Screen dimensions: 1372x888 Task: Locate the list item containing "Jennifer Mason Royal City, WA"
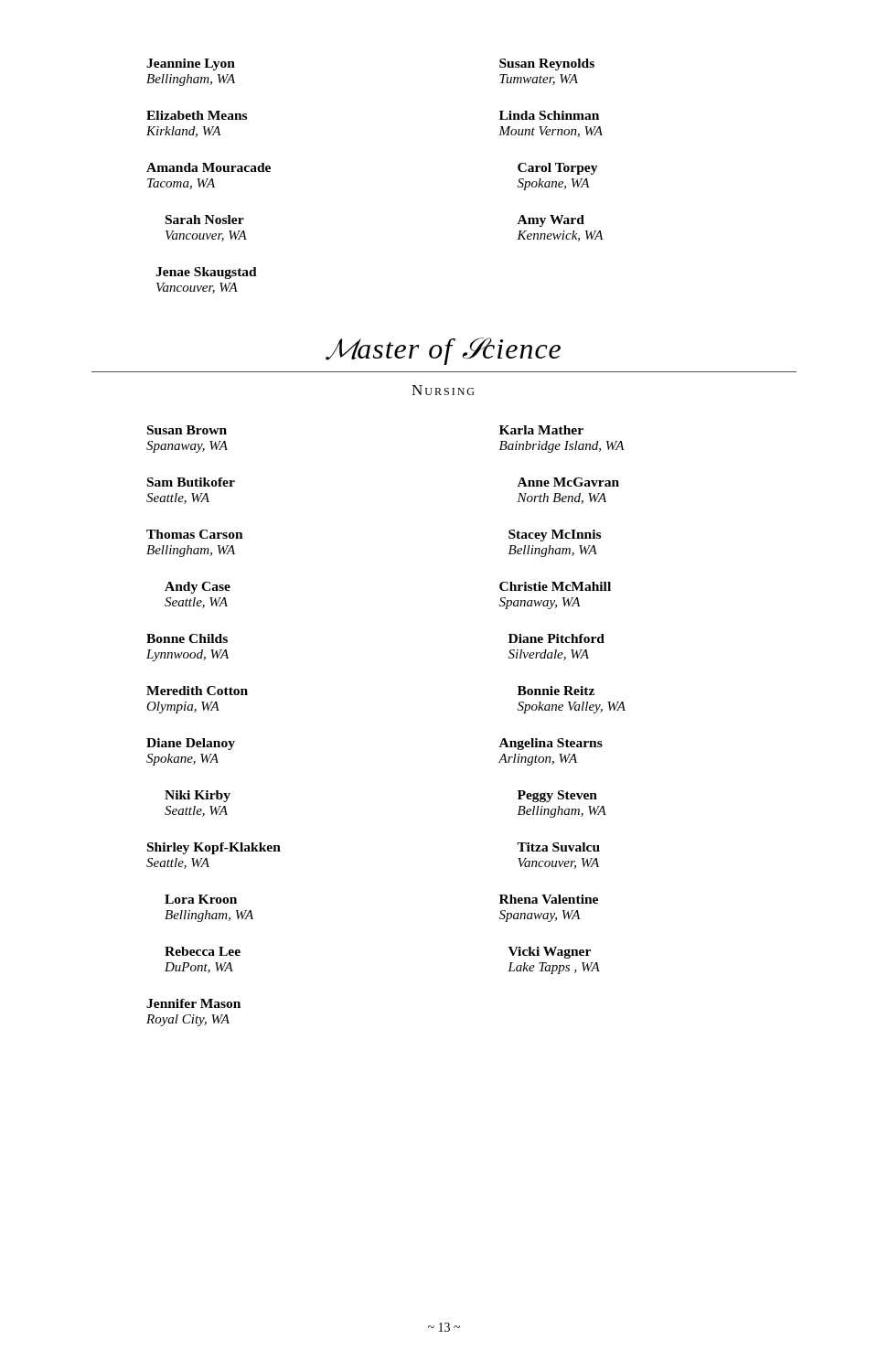[194, 1011]
